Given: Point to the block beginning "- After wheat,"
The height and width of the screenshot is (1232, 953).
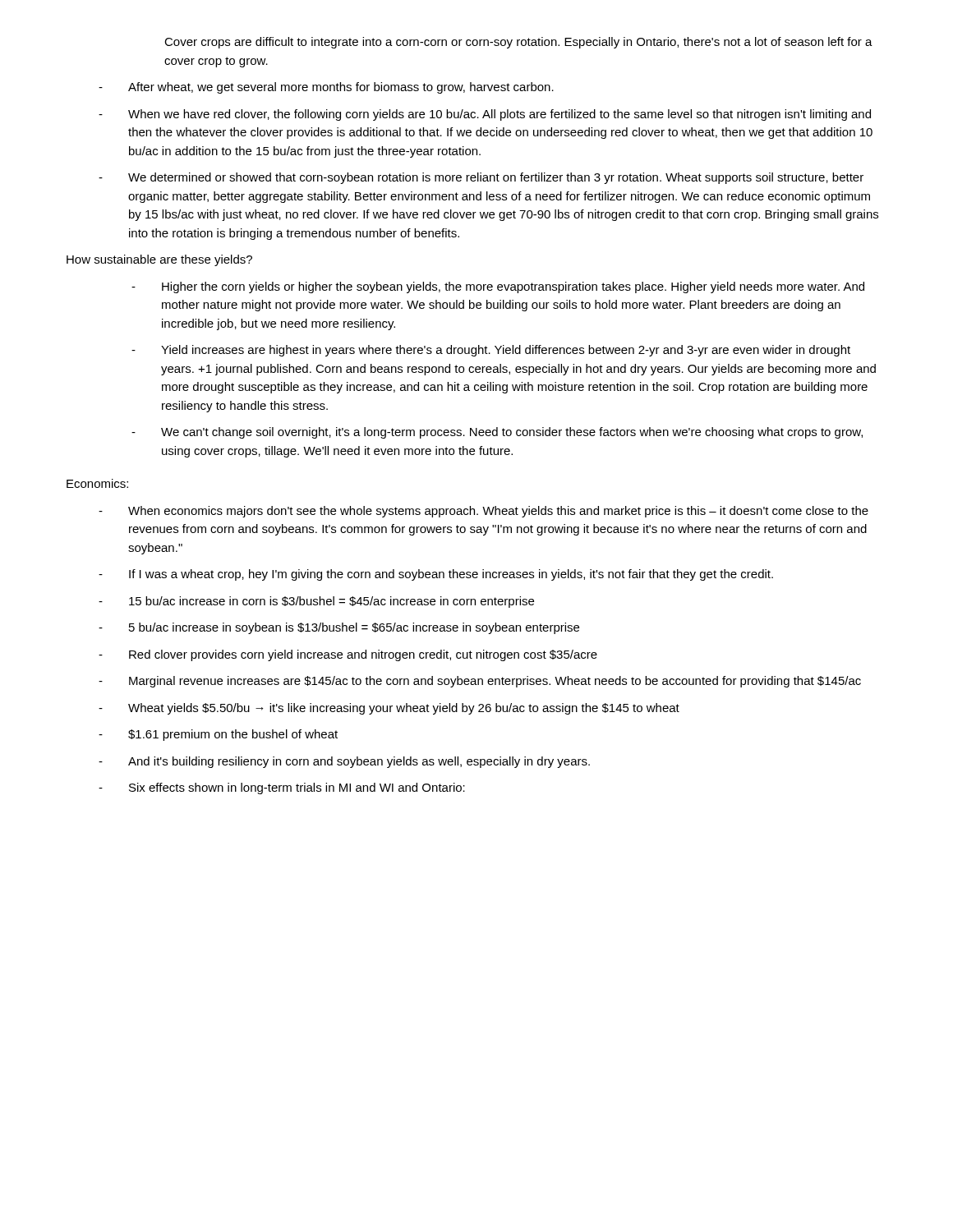Looking at the screenshot, I should 493,87.
